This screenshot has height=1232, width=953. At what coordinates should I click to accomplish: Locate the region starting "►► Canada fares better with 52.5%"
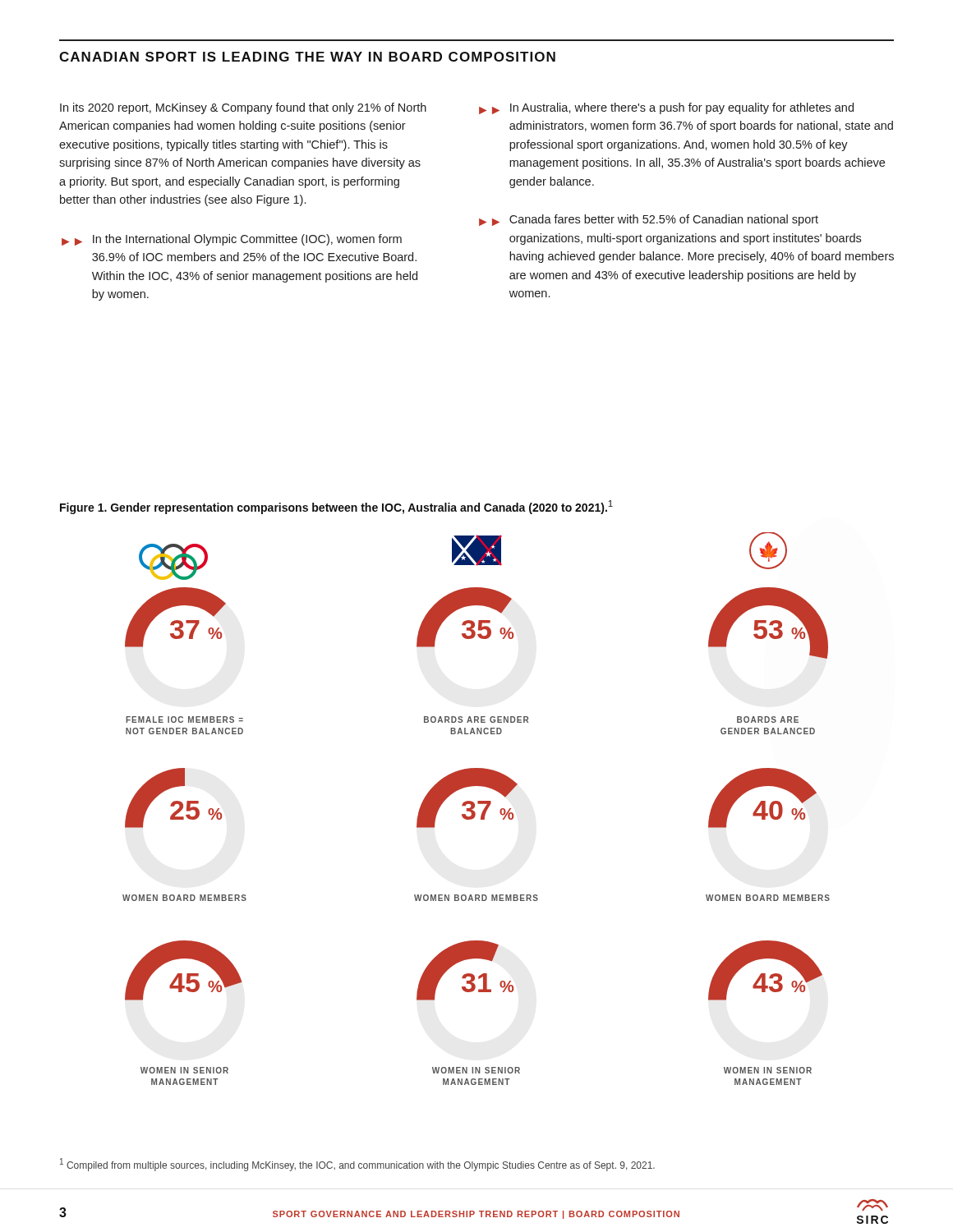tap(686, 257)
